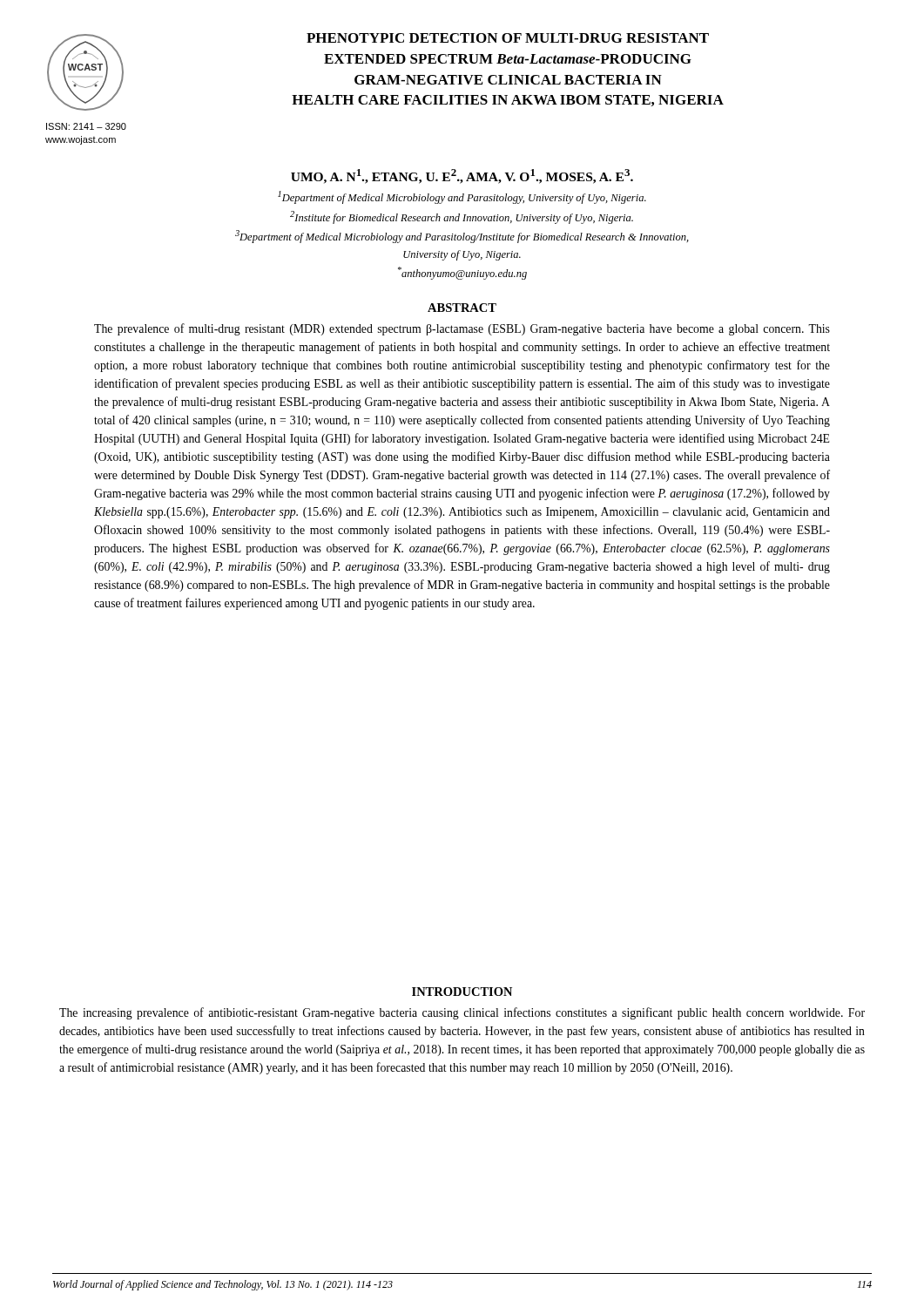The width and height of the screenshot is (924, 1307).
Task: Click on the text block containing "The prevalence of multi-drug"
Action: 462,466
